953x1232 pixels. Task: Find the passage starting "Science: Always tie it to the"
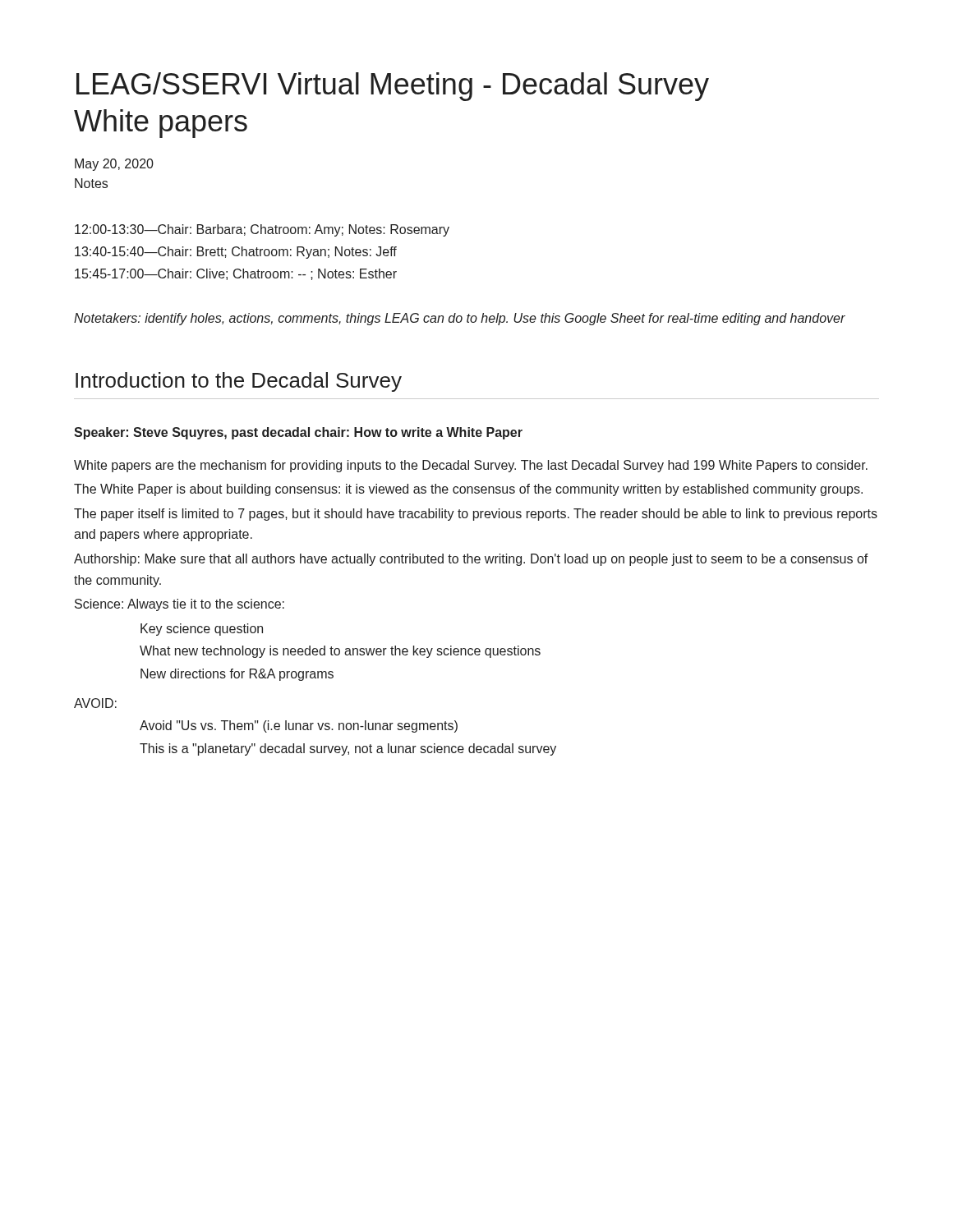180,605
